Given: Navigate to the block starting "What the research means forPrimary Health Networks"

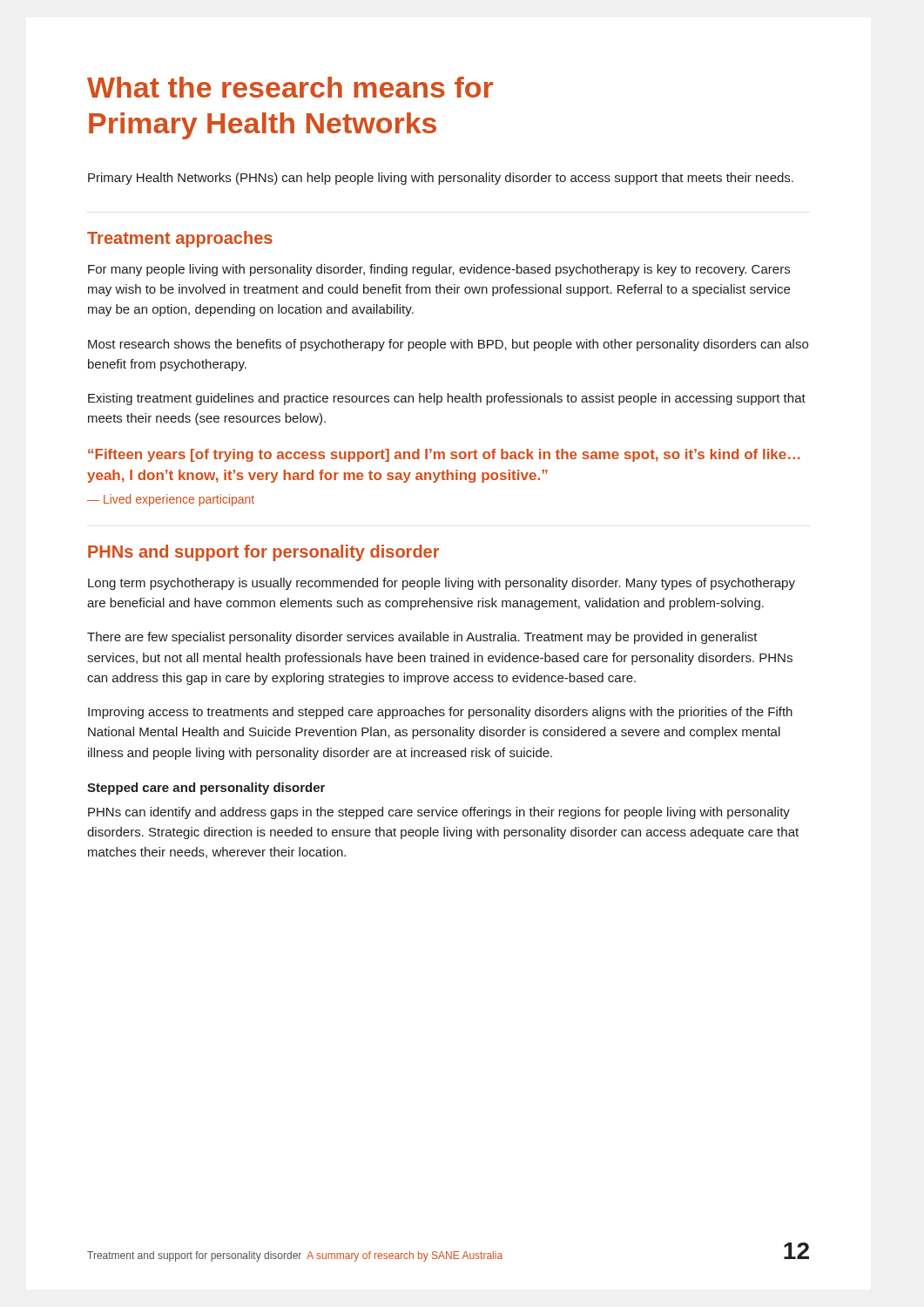Looking at the screenshot, I should pos(449,105).
